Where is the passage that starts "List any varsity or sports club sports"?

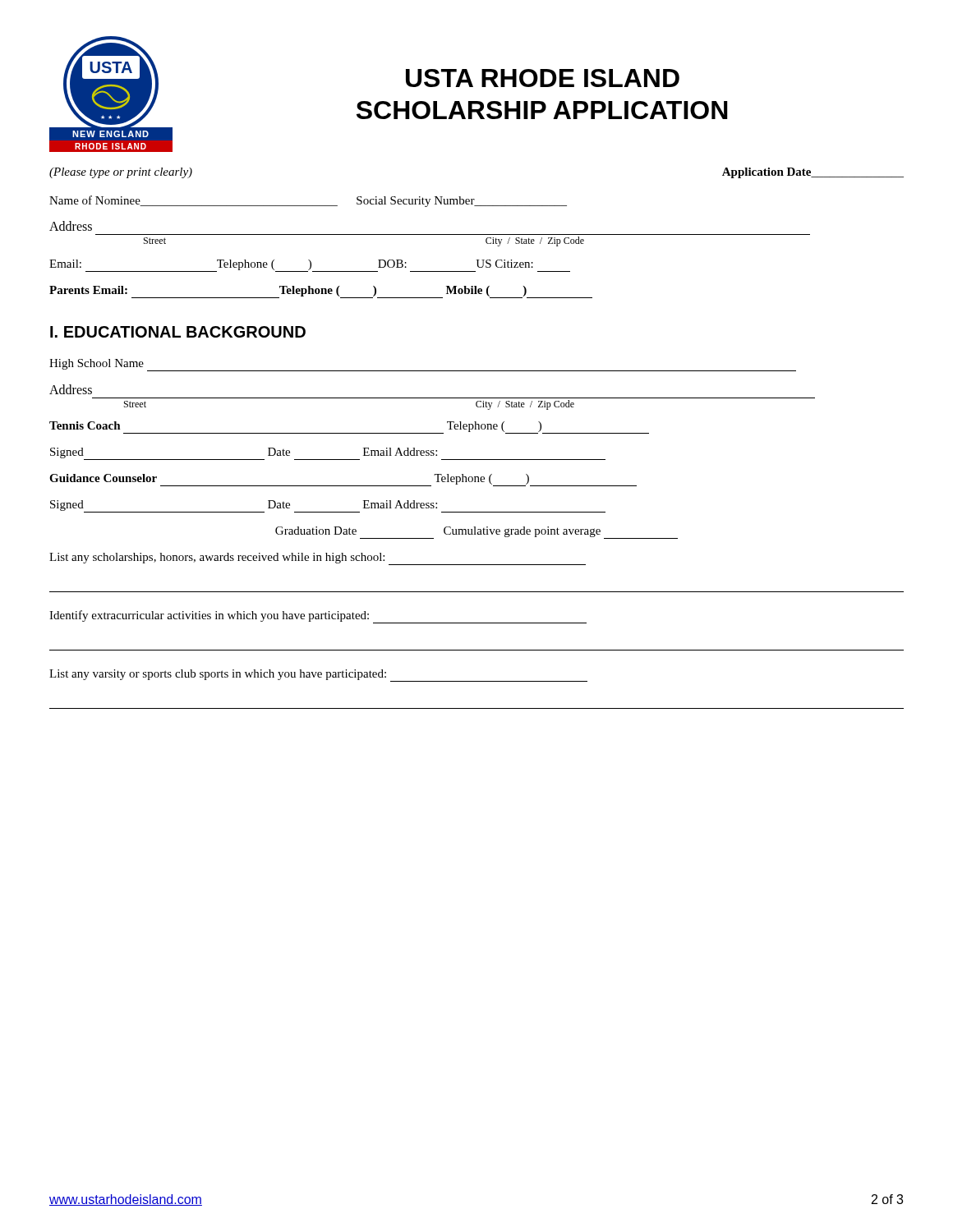(x=318, y=674)
